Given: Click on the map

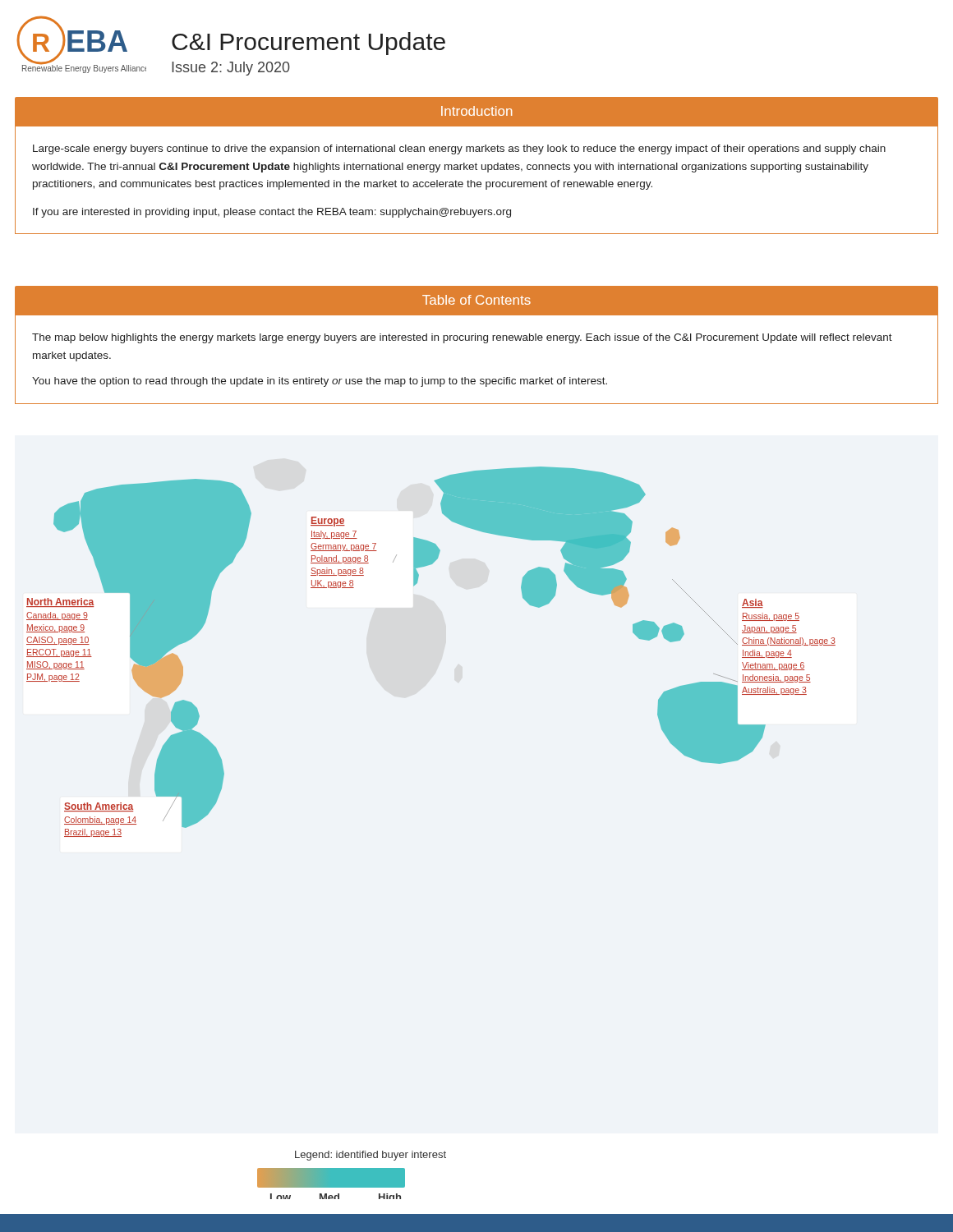Looking at the screenshot, I should [x=476, y=822].
